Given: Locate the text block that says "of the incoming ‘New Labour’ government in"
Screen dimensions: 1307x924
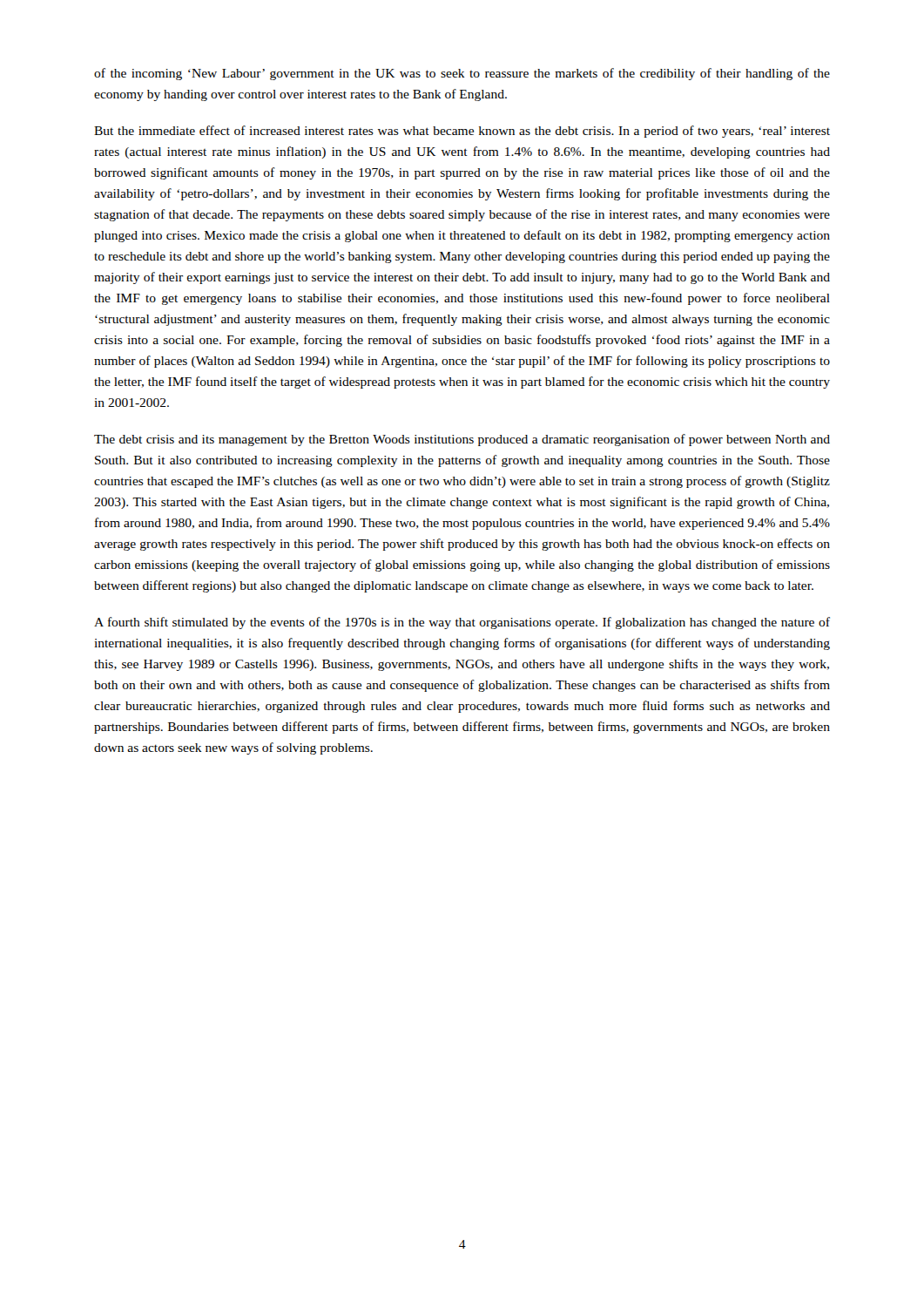Looking at the screenshot, I should pyautogui.click(x=462, y=83).
